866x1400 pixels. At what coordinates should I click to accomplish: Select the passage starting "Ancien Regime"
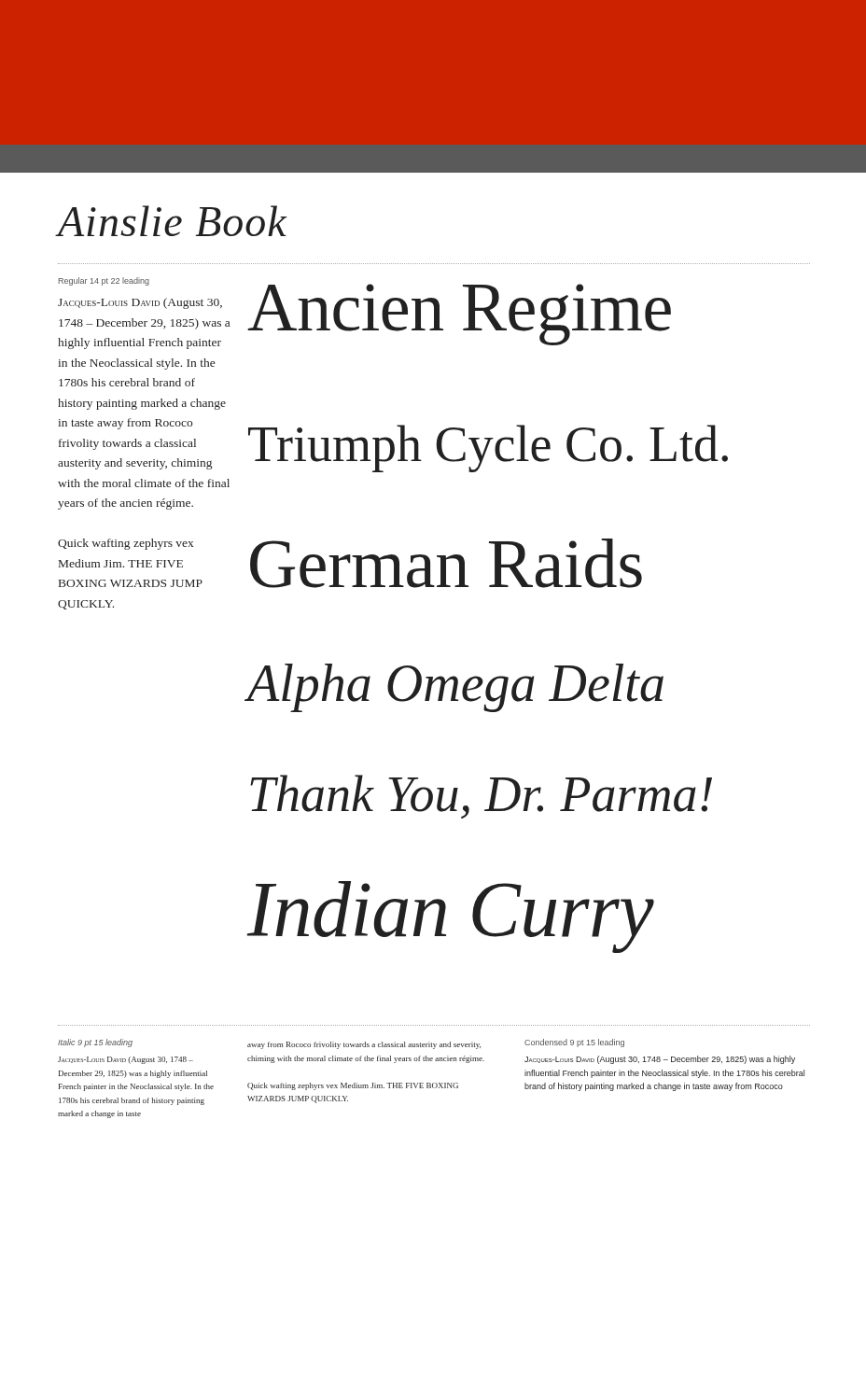pyautogui.click(x=460, y=308)
